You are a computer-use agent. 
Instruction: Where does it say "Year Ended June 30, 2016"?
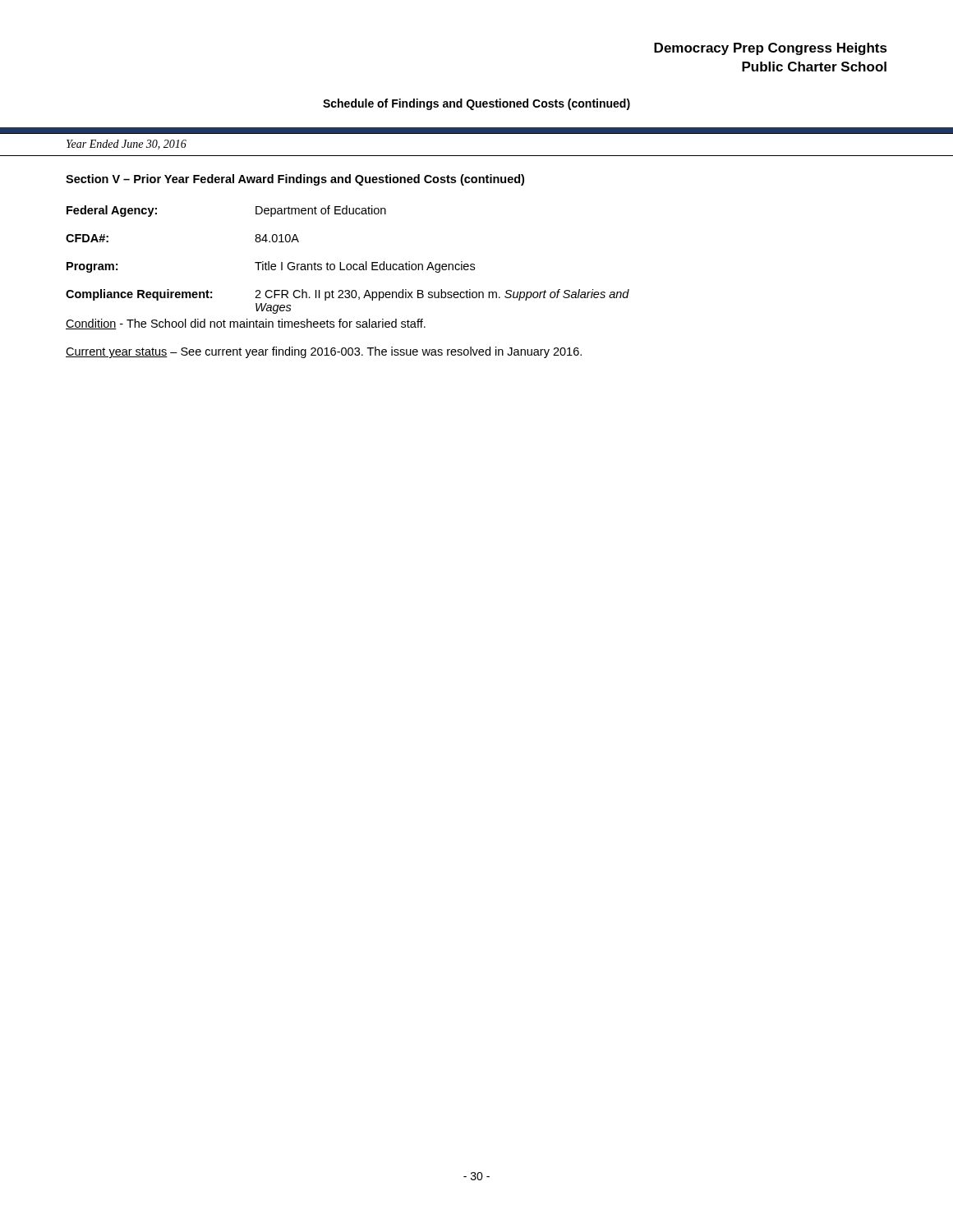coord(126,144)
